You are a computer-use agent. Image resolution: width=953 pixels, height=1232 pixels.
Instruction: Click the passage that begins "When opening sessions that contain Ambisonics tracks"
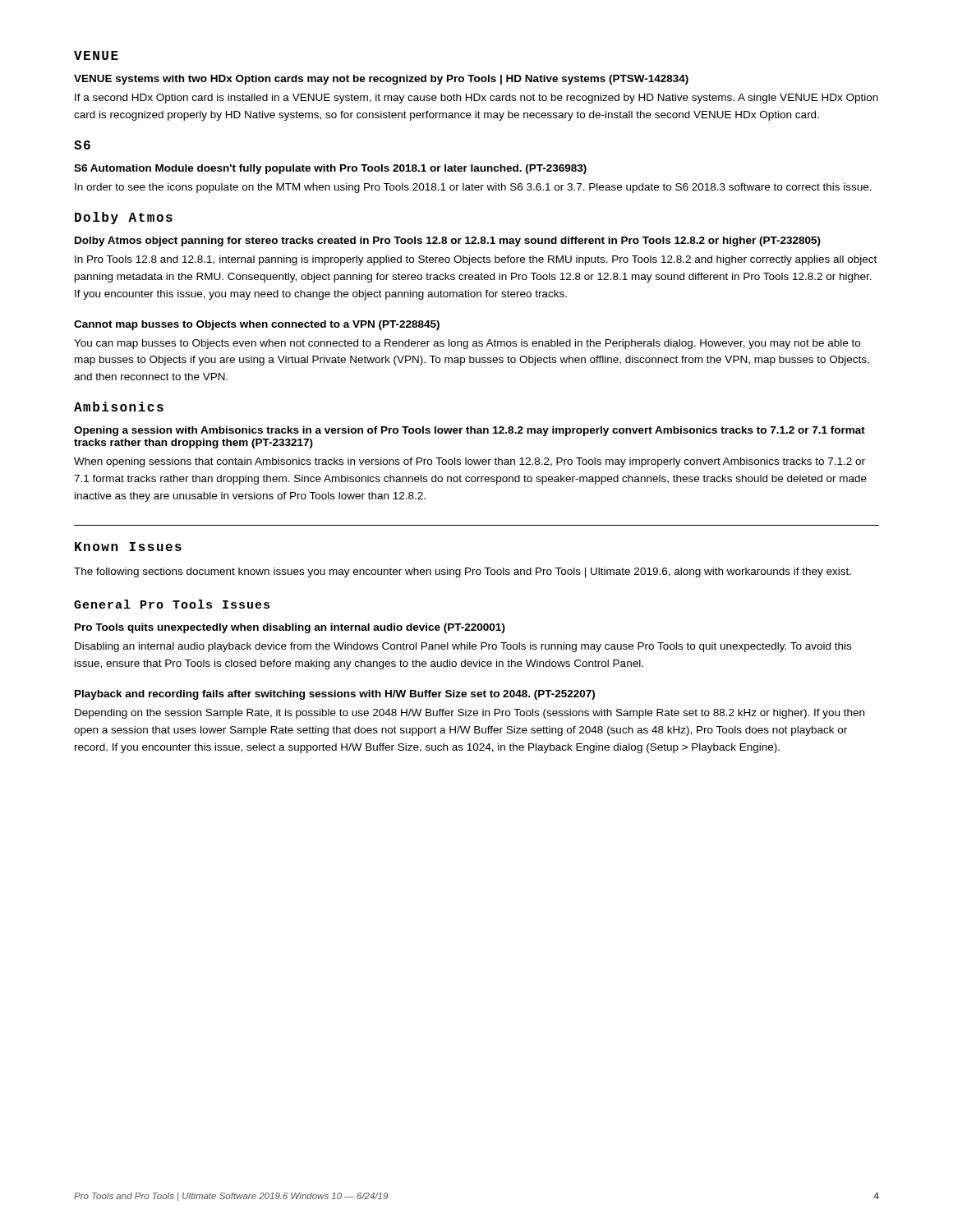click(x=476, y=479)
